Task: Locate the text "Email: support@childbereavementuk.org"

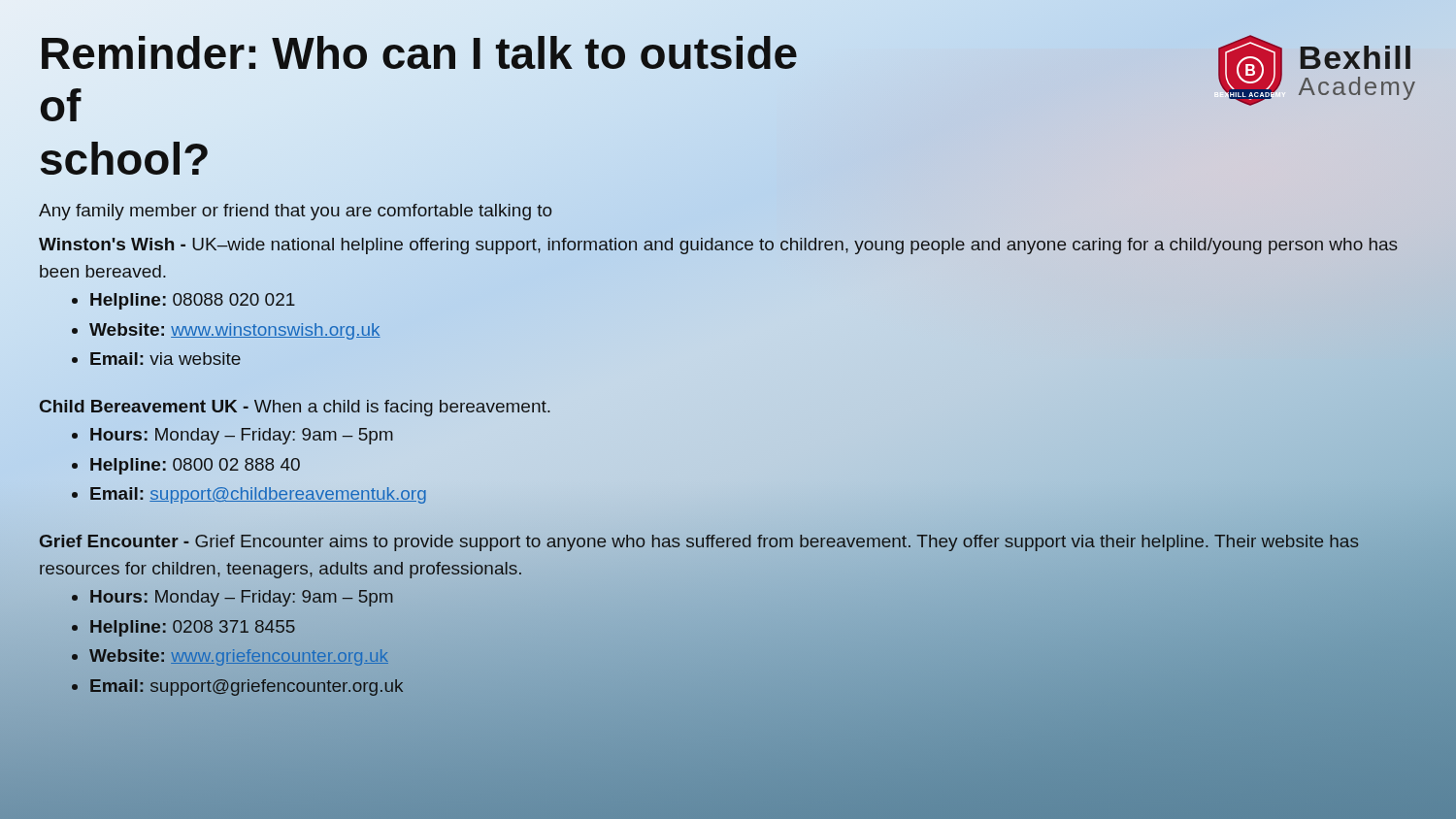Action: (x=258, y=494)
